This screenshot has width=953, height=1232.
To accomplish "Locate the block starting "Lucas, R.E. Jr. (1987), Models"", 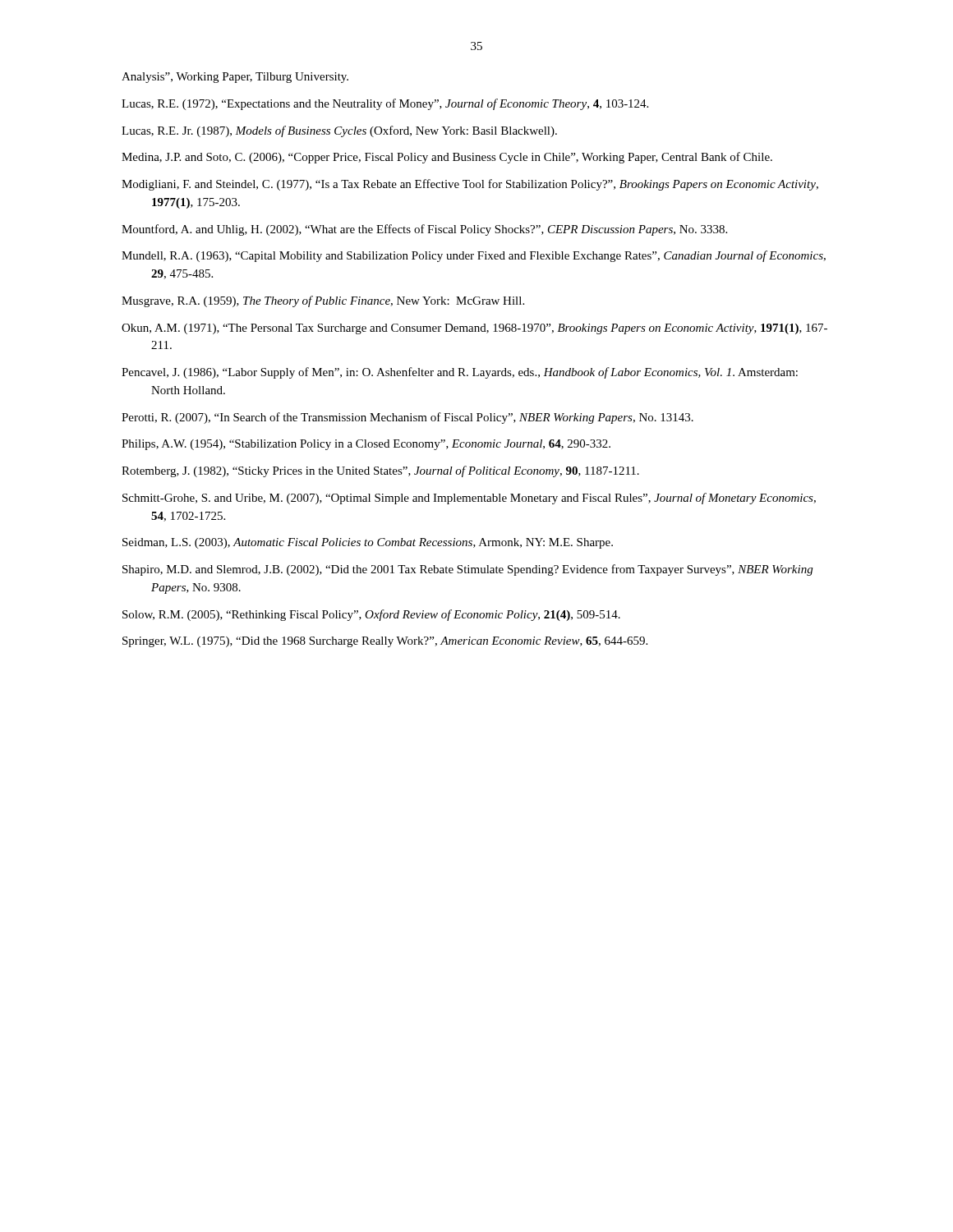I will pos(340,130).
